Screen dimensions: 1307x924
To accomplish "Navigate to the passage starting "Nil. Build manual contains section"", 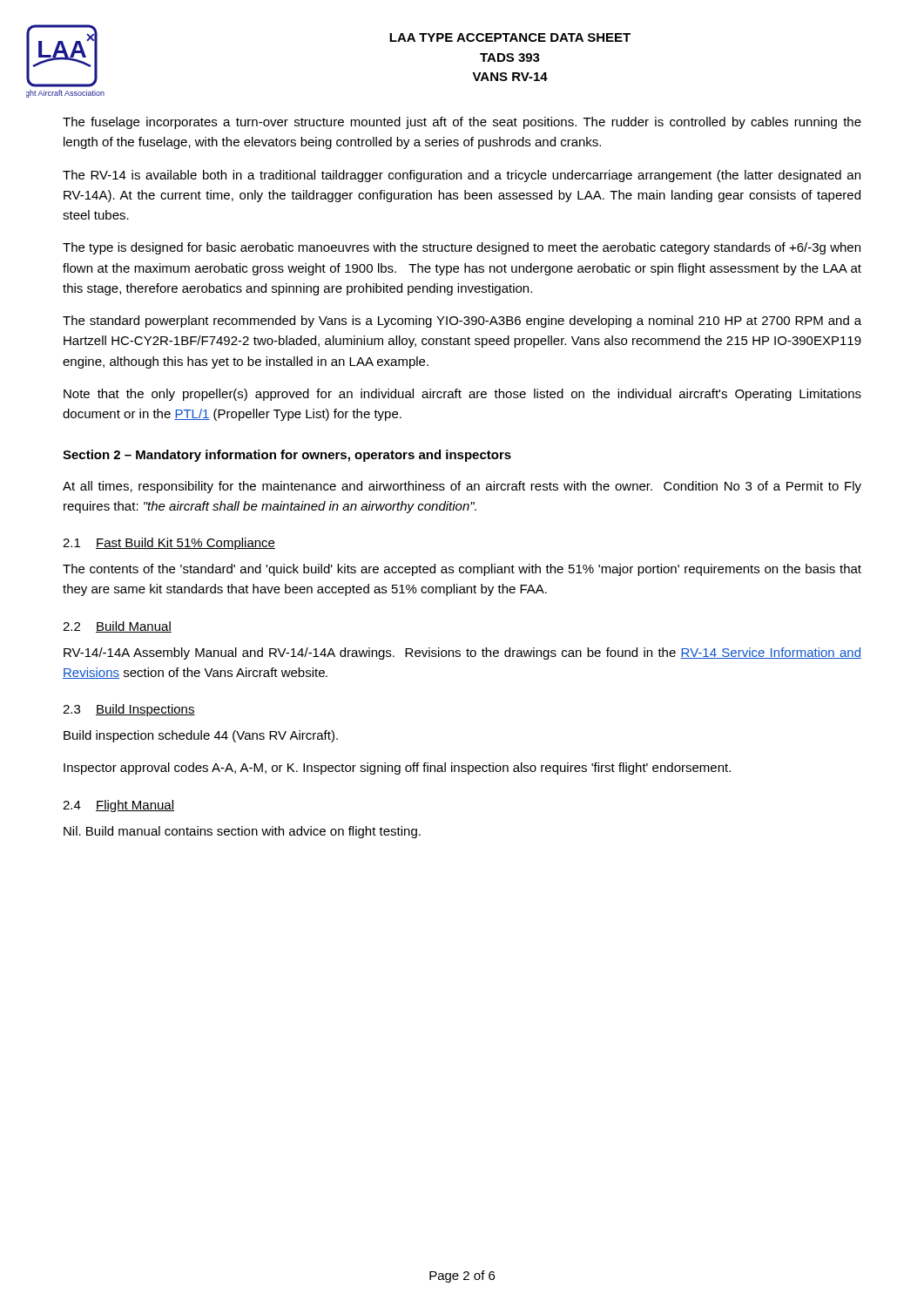I will pos(242,832).
